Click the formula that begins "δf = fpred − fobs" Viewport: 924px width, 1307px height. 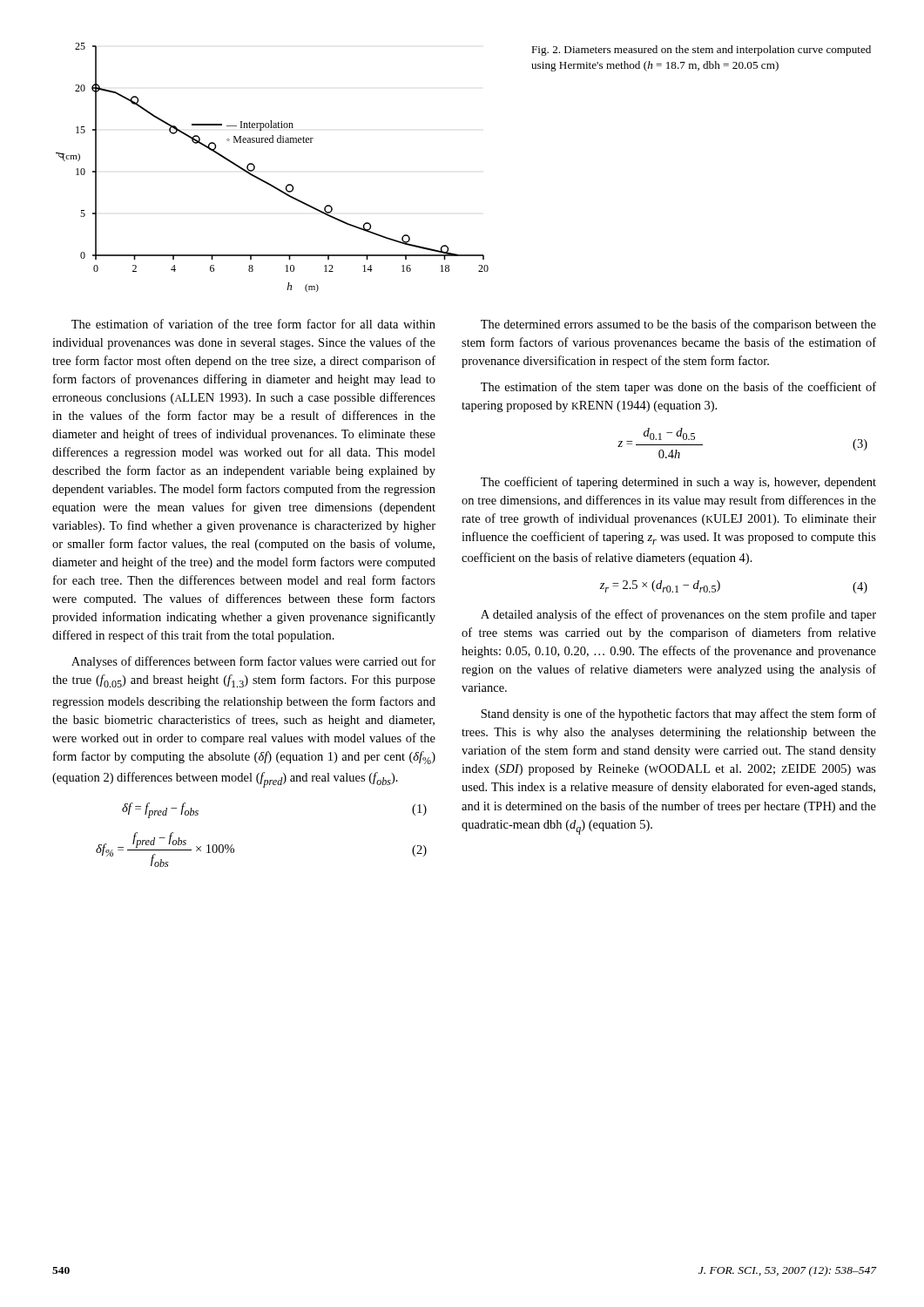click(161, 811)
